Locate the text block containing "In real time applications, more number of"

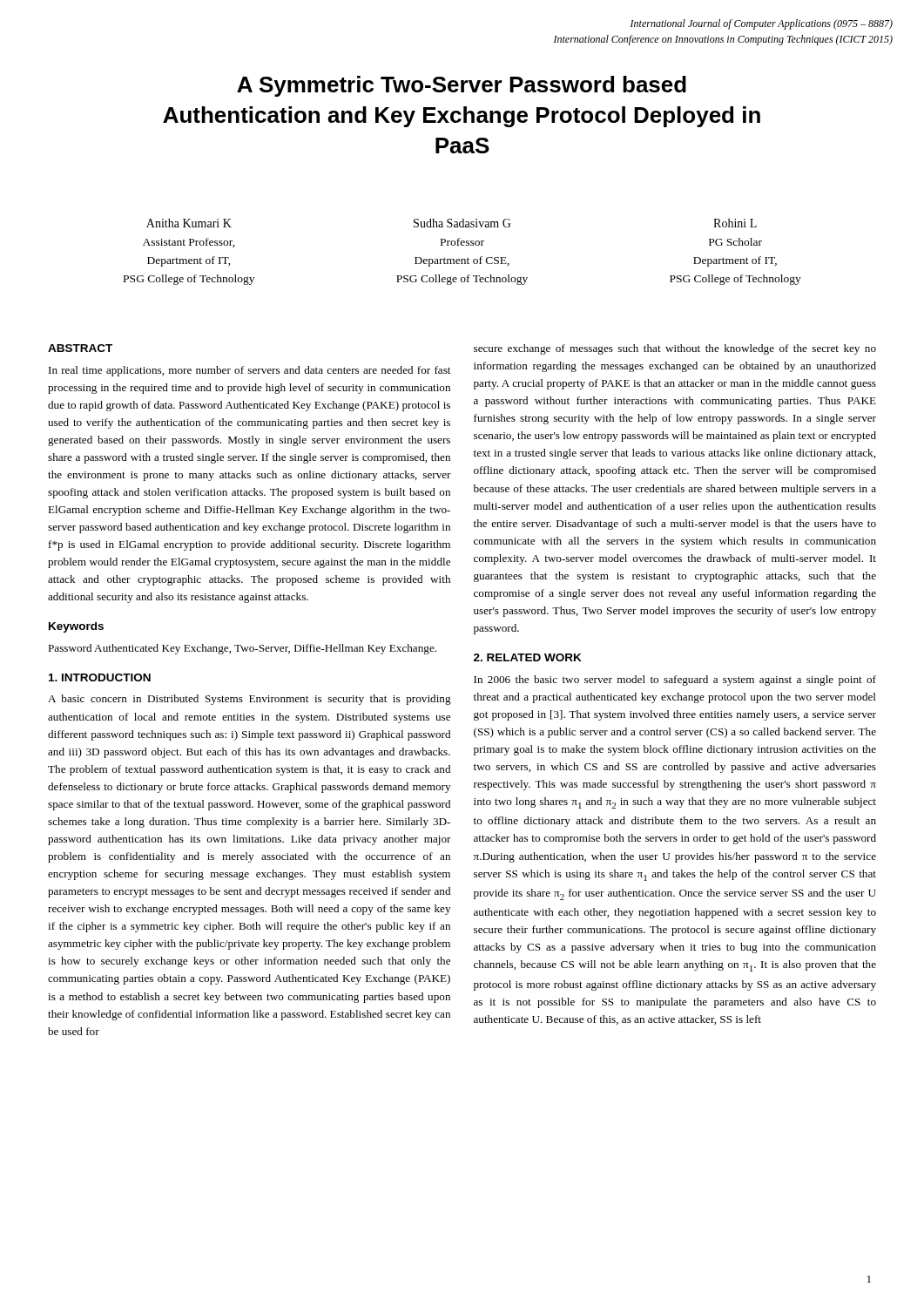249,484
